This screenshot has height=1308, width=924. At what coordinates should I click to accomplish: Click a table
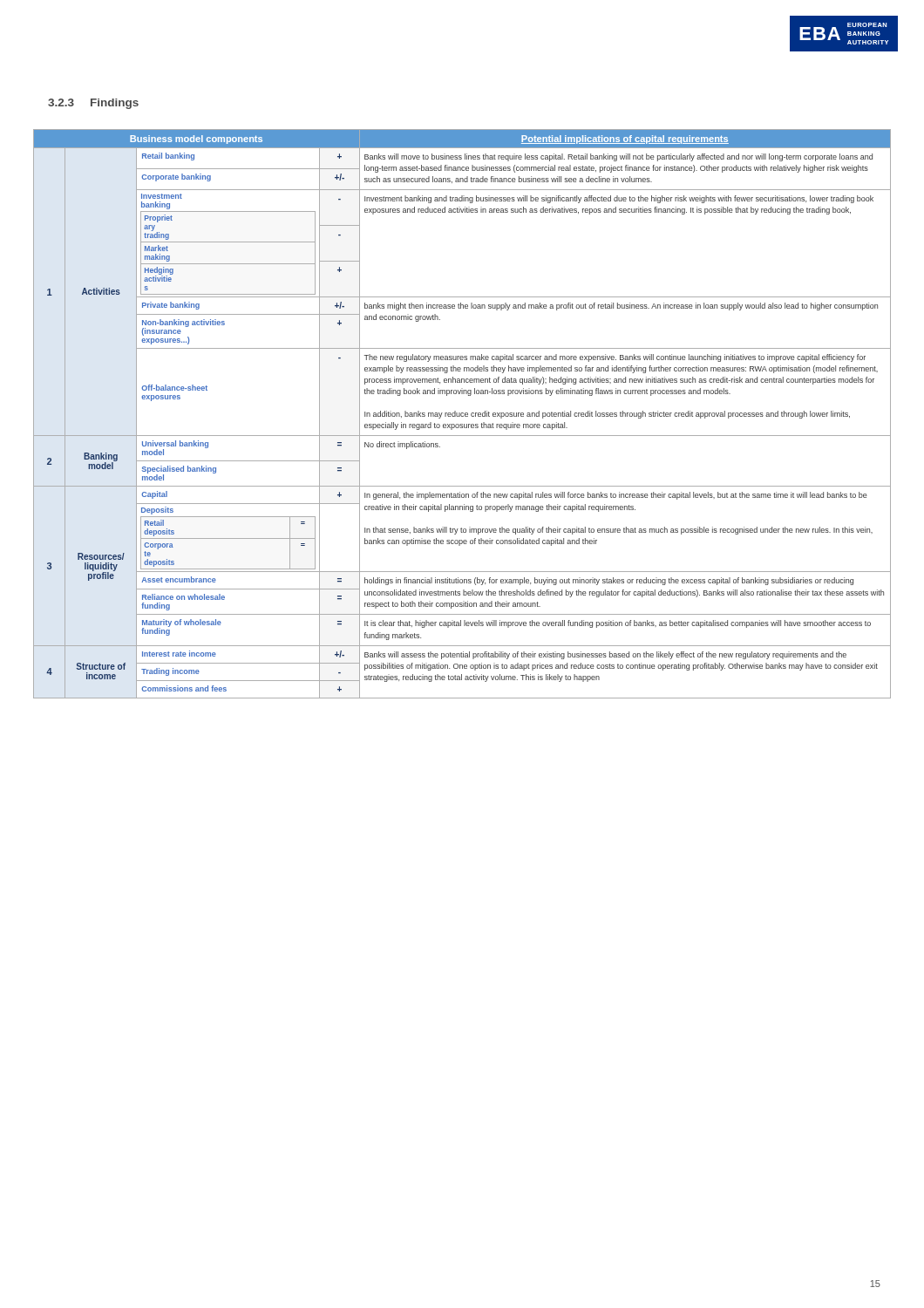click(462, 414)
